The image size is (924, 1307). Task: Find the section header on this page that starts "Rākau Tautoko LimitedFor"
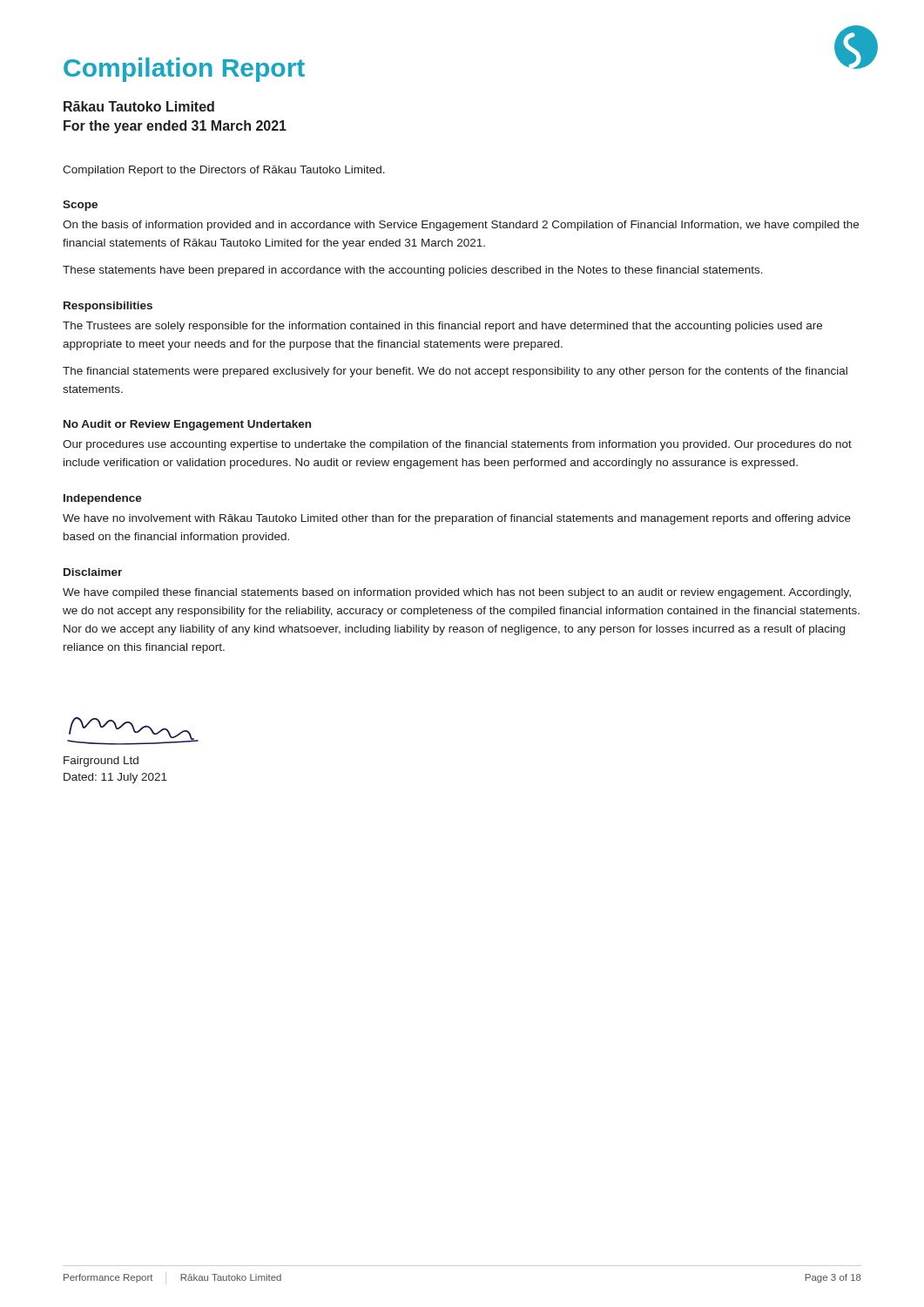[x=139, y=106]
